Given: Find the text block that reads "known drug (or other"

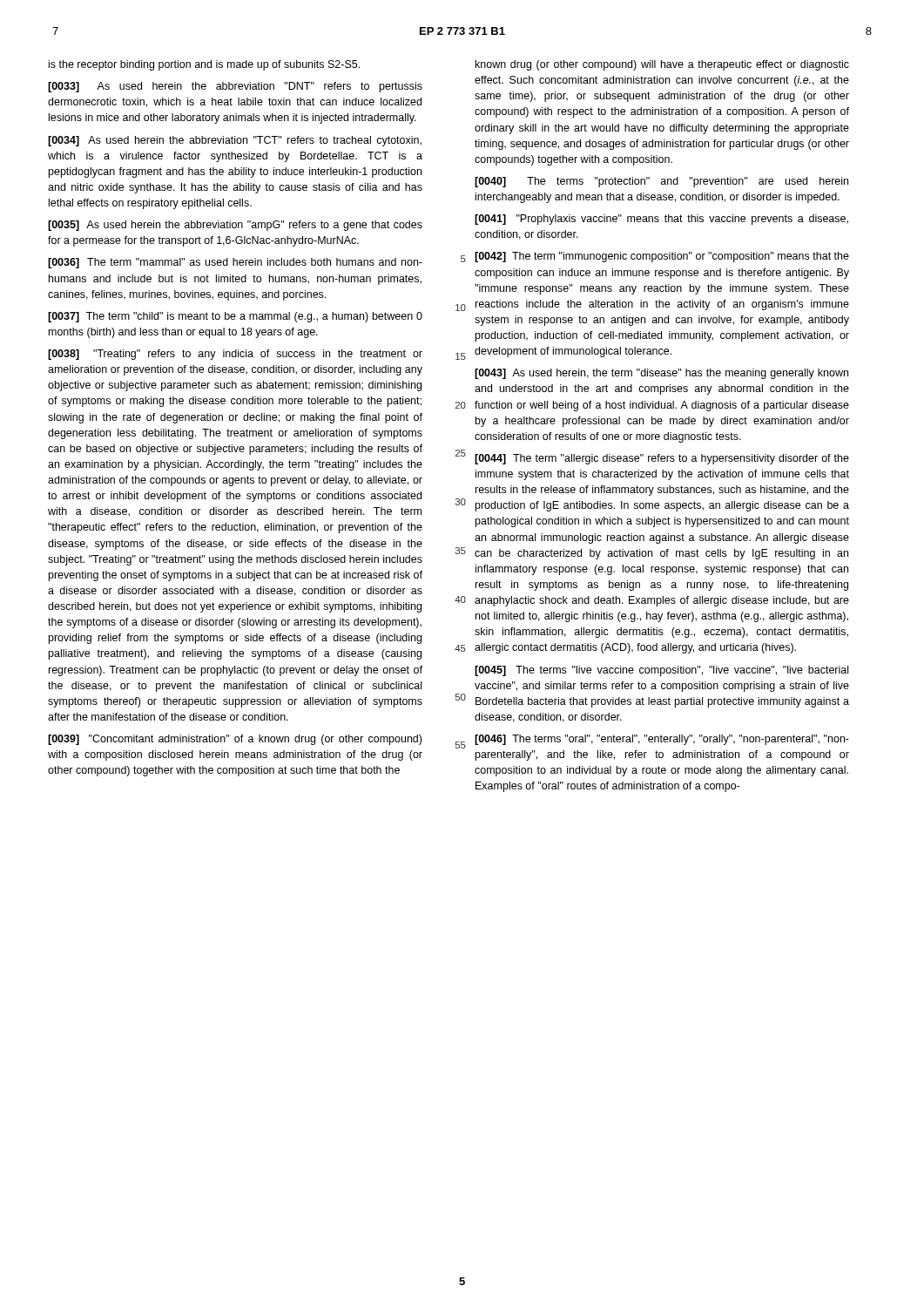Looking at the screenshot, I should coord(662,112).
